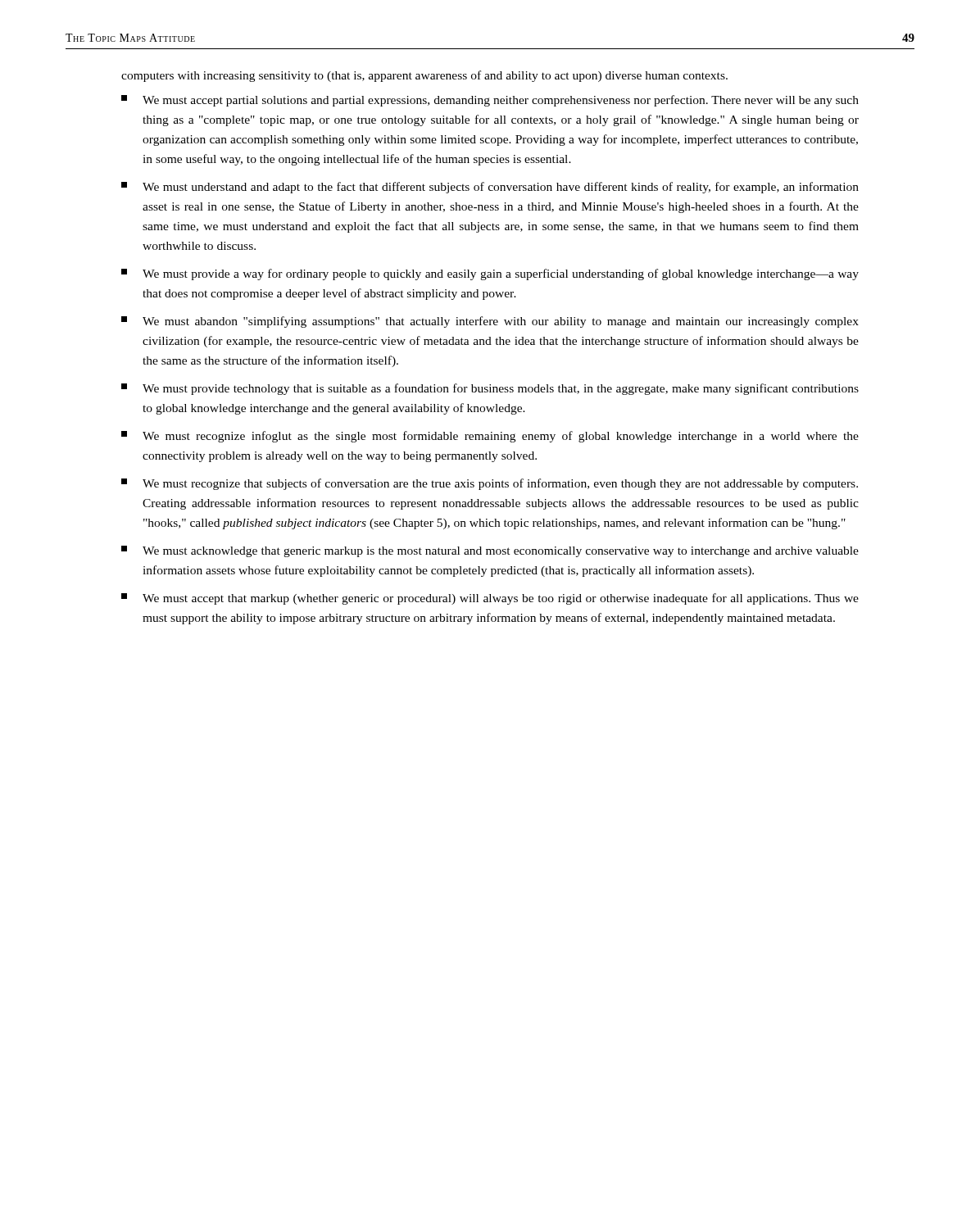Find the block on this page that starts "computers with increasing sensitivity"
This screenshot has height=1229, width=980.
(x=425, y=75)
